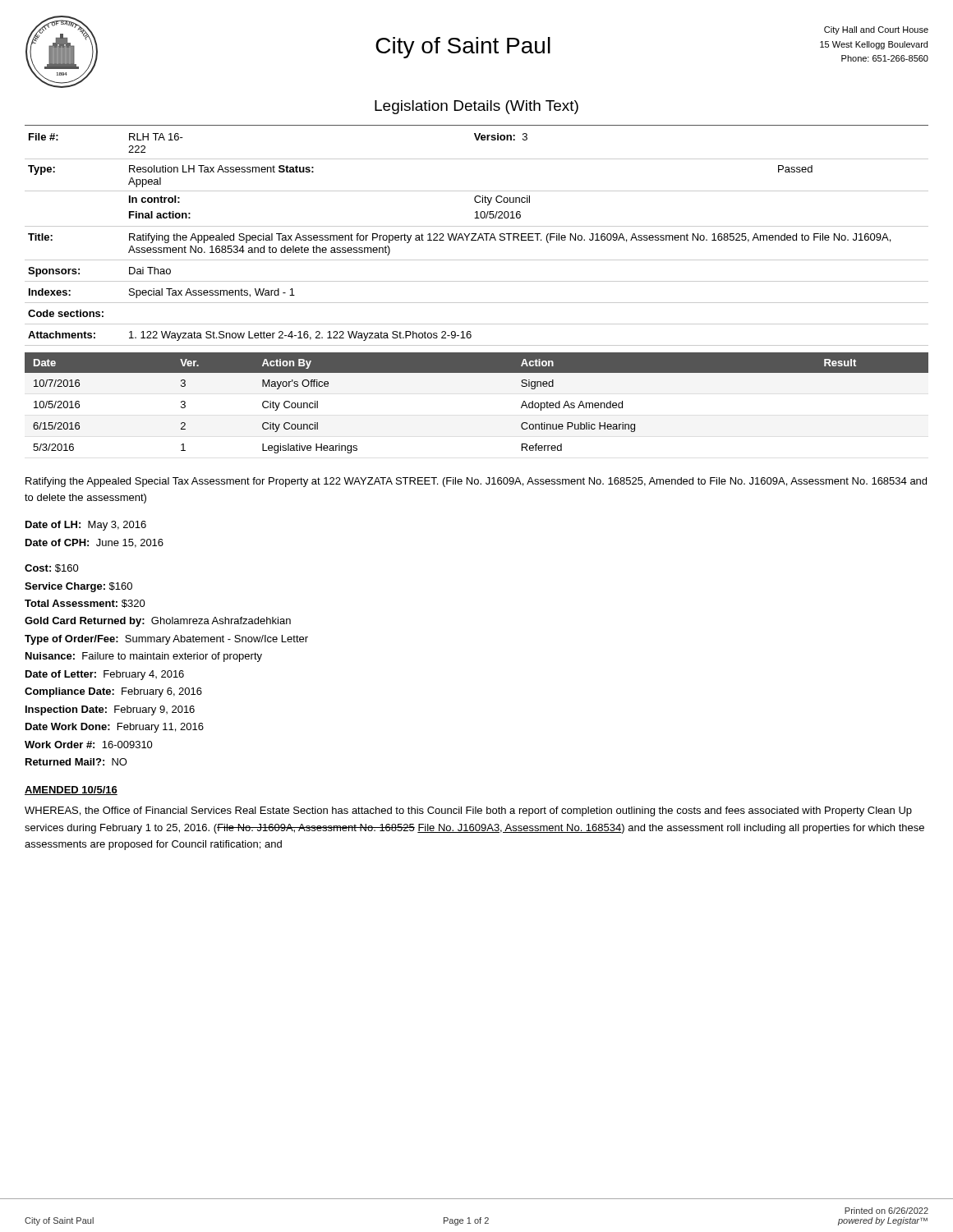Point to the block beginning "Date of LH: May 3, 2016 Date of"
Screen dimensions: 1232x953
pos(94,533)
